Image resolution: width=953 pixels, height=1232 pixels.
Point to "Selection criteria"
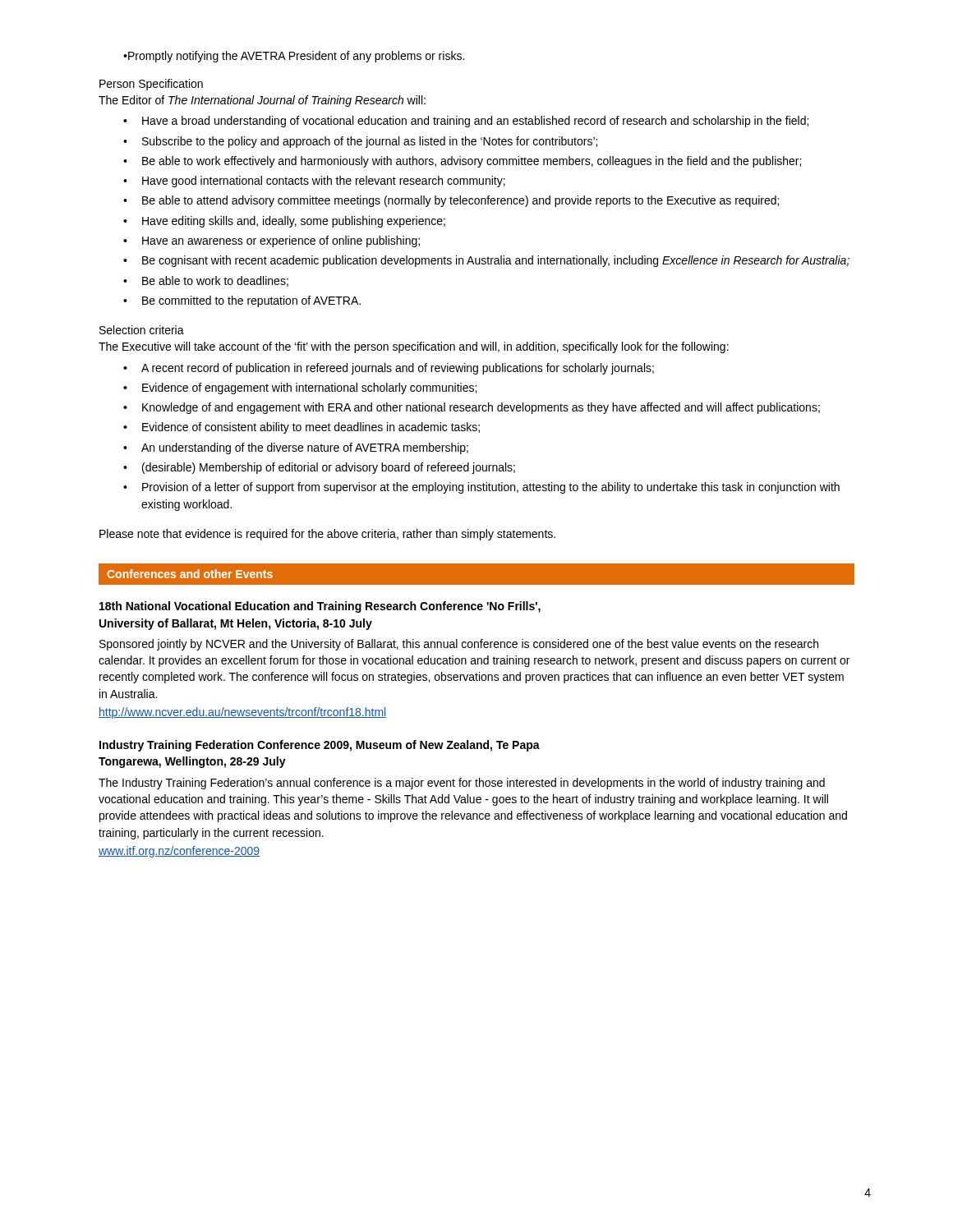tap(141, 330)
